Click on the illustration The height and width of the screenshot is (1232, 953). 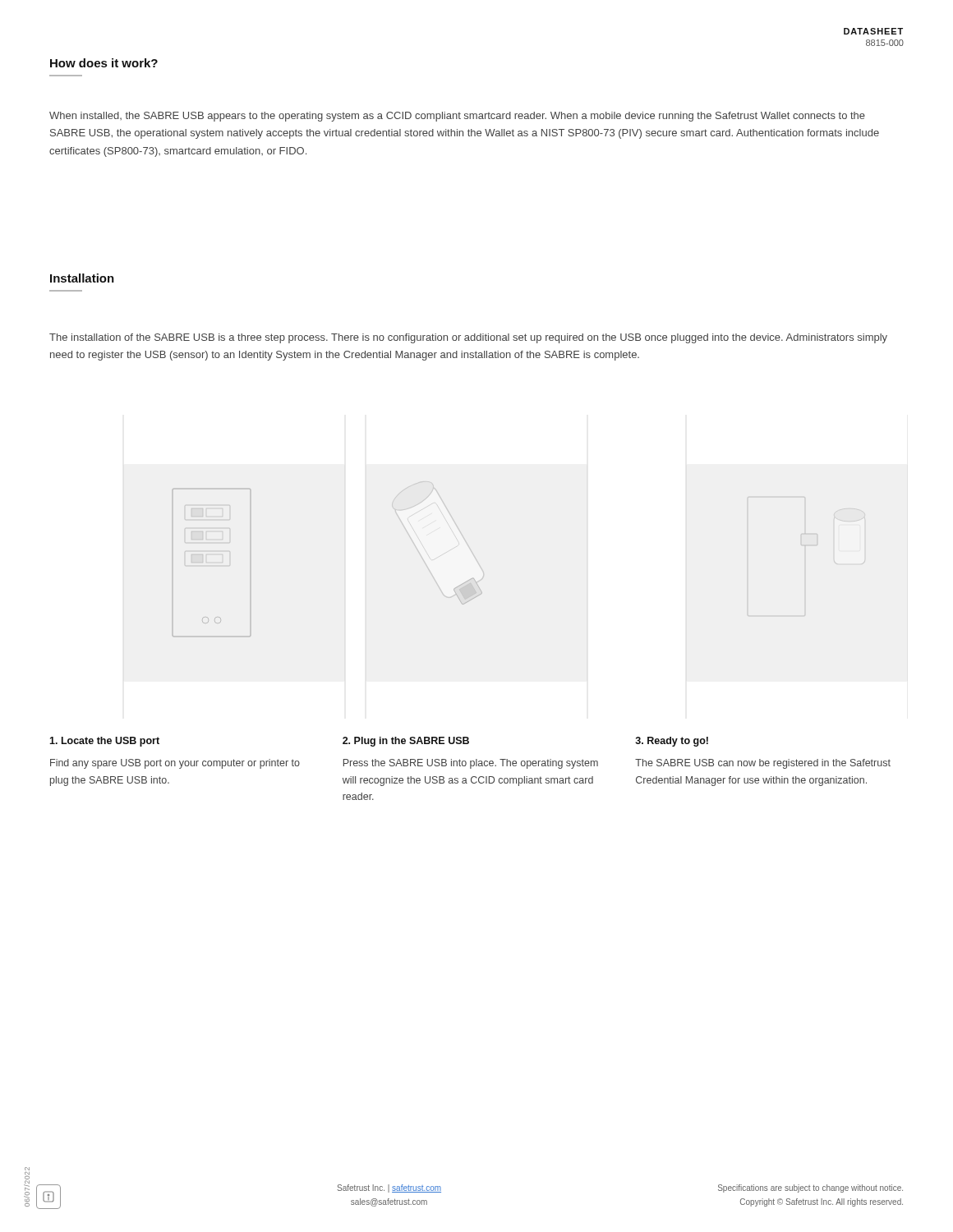coord(476,567)
